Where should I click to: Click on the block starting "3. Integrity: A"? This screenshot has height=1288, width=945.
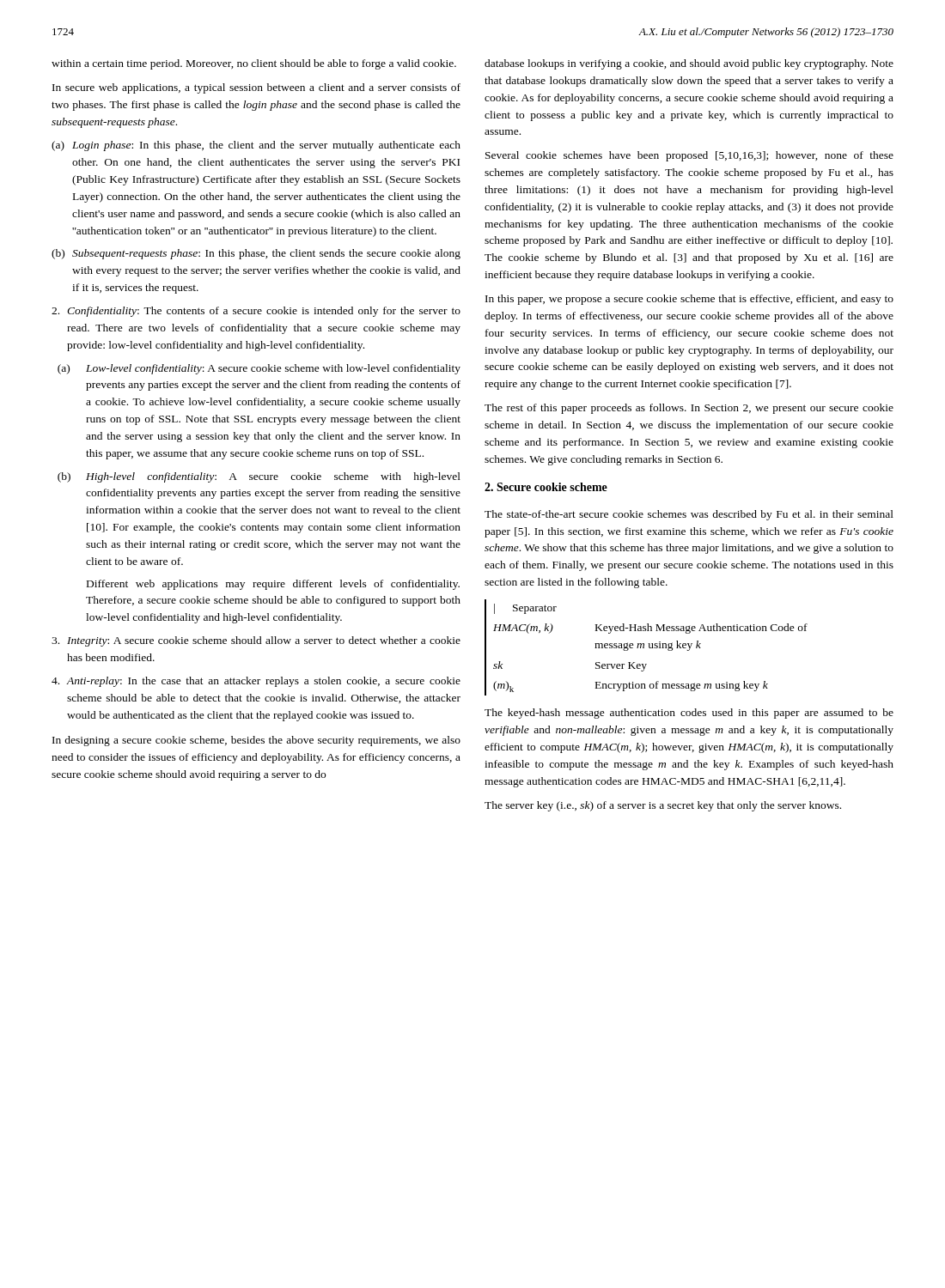pyautogui.click(x=256, y=649)
